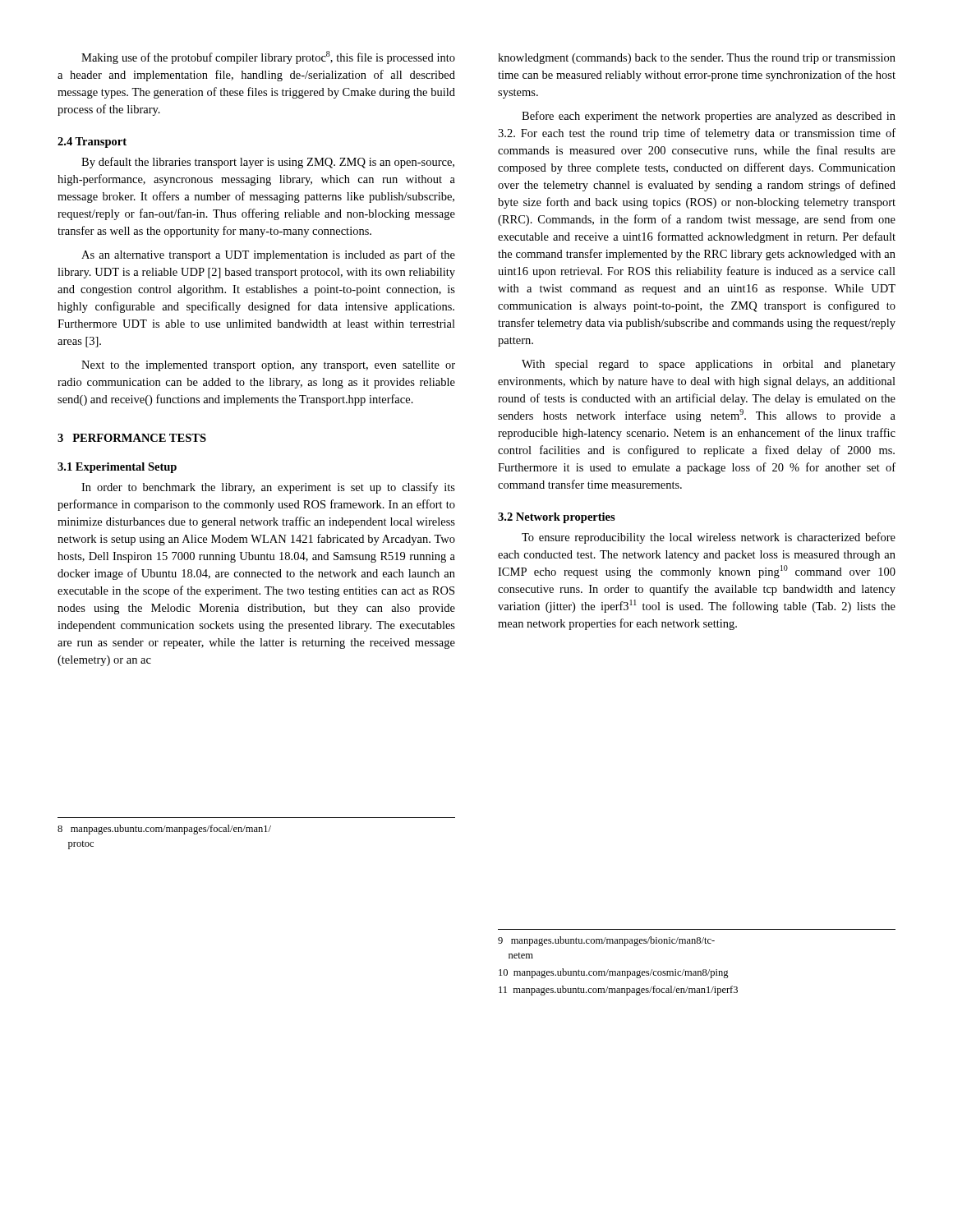
Task: Locate the region starting "With special regard to space applications in"
Action: pos(697,425)
